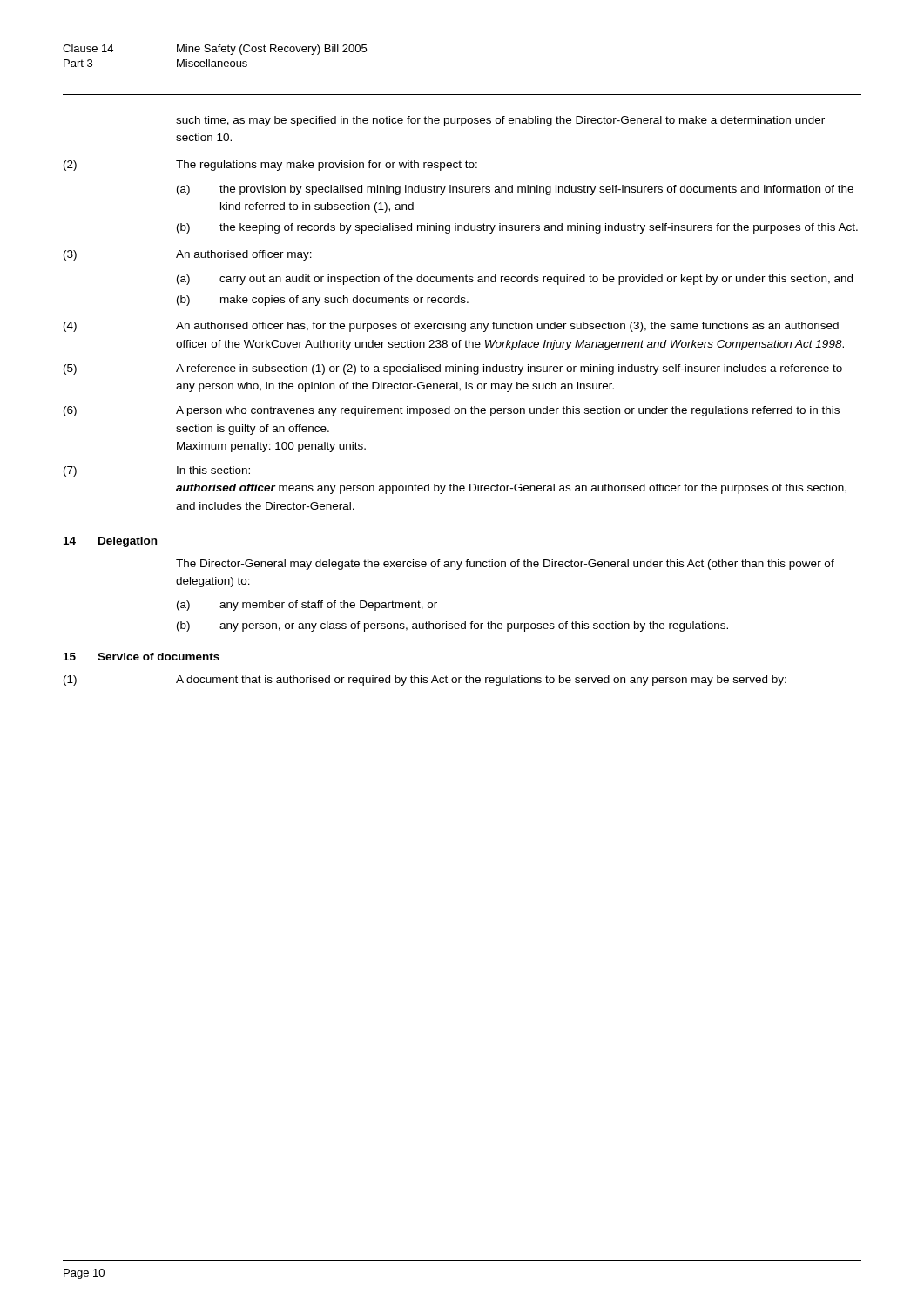The image size is (924, 1307).
Task: Point to the text block starting "(a) any member of staff"
Action: coord(307,606)
